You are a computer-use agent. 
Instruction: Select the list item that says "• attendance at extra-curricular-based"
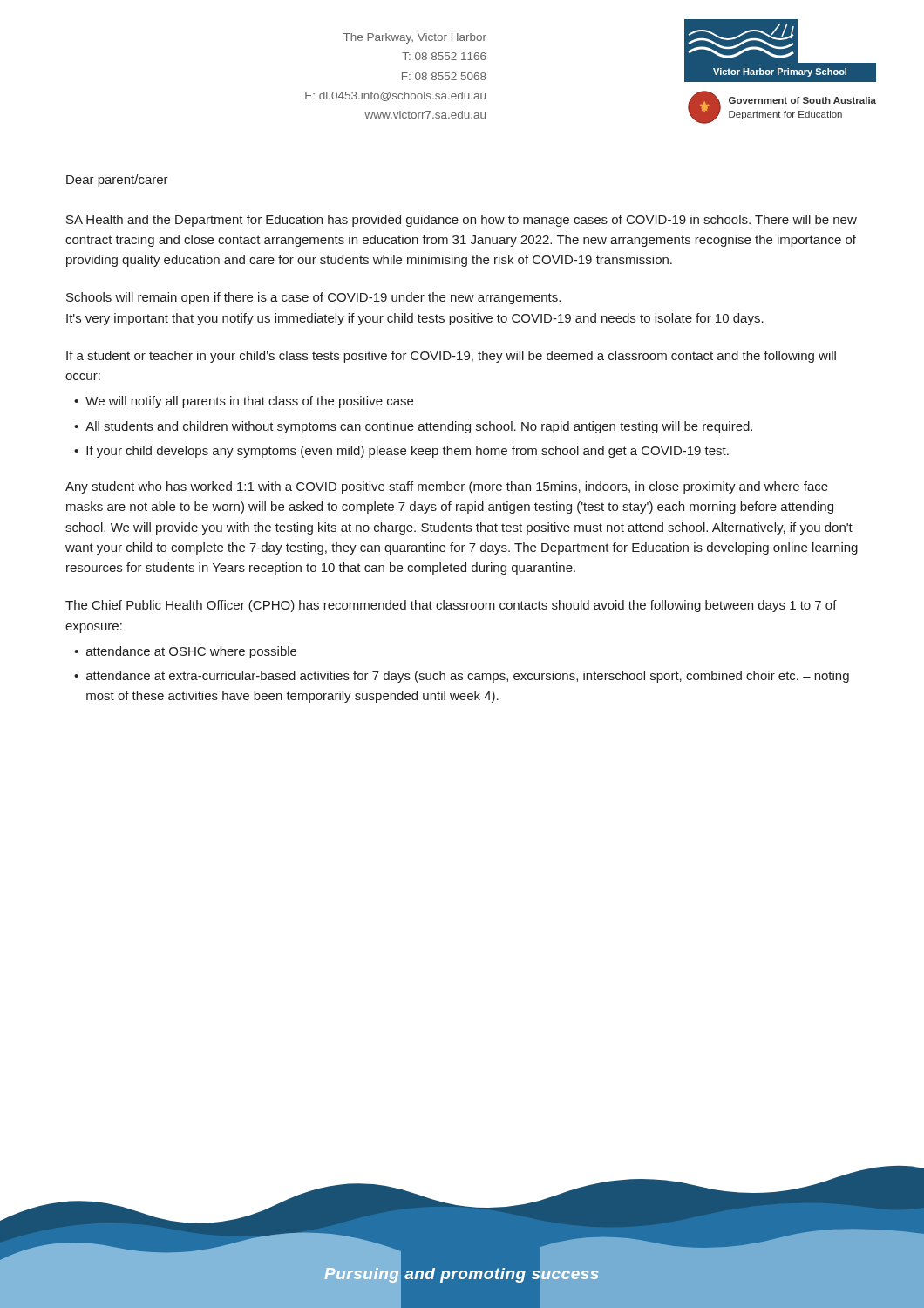[x=466, y=686]
